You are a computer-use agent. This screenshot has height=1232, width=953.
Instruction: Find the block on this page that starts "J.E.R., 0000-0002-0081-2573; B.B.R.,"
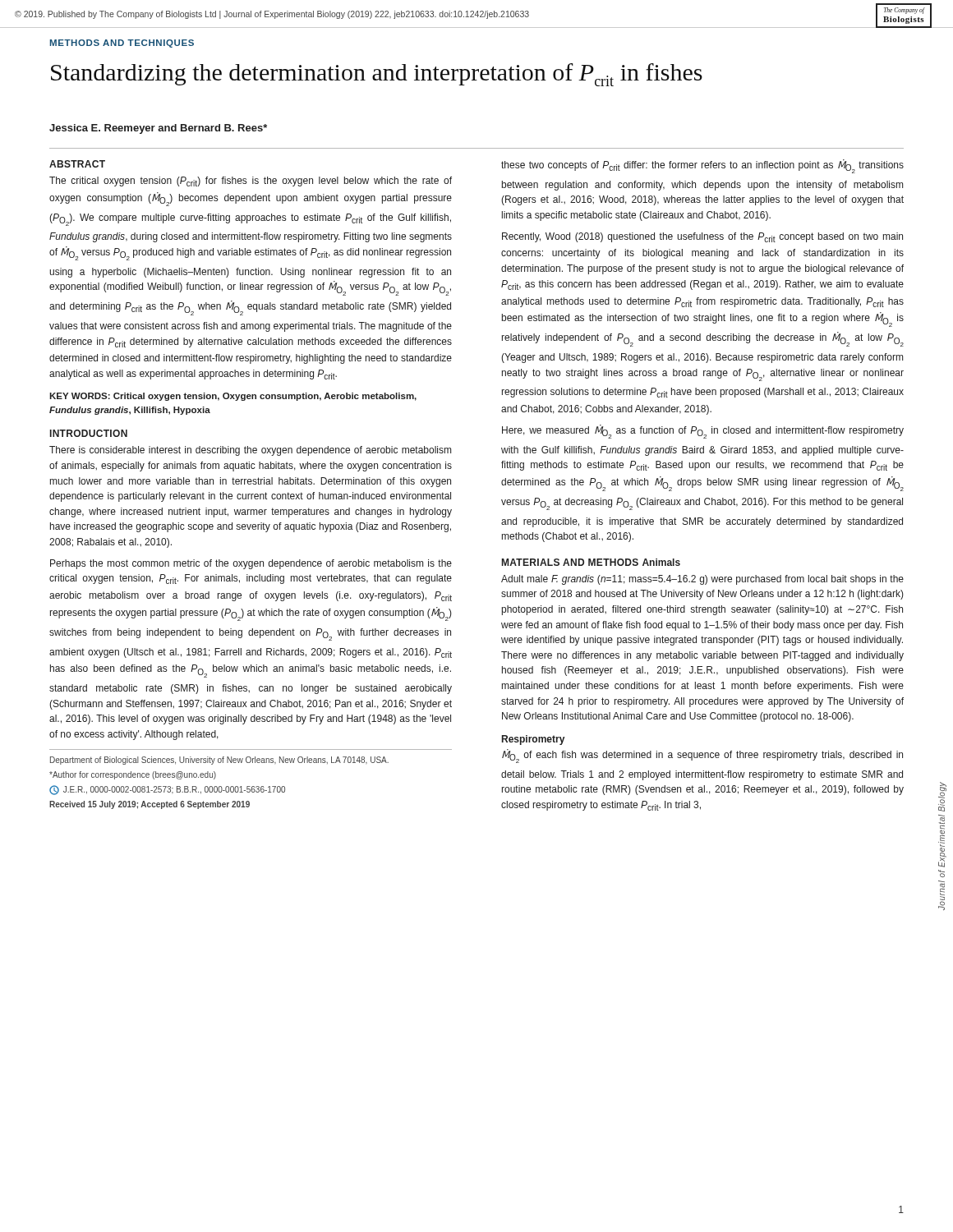[x=167, y=790]
